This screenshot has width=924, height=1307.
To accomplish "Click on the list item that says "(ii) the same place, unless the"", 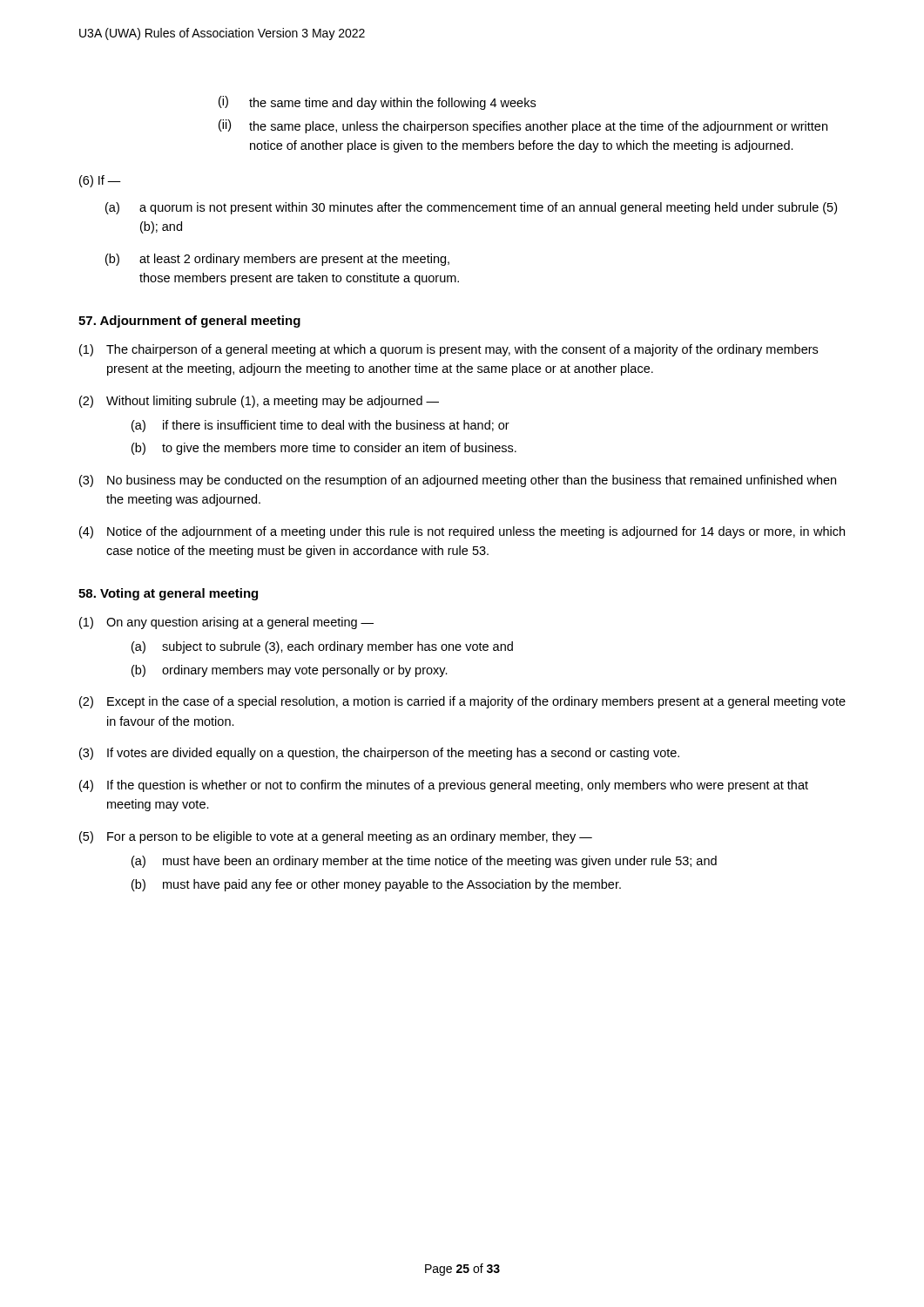I will tap(532, 136).
